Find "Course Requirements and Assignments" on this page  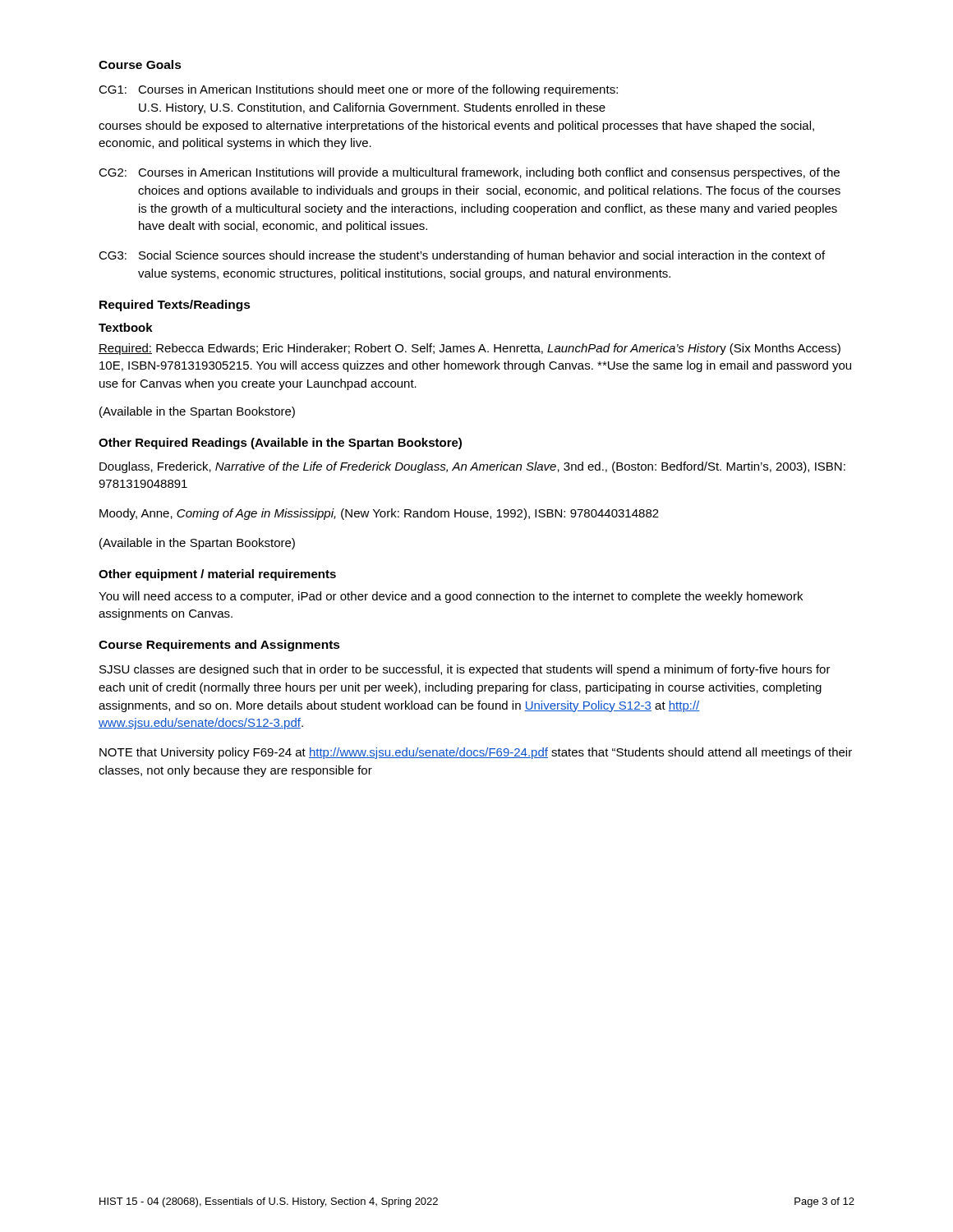(x=219, y=644)
